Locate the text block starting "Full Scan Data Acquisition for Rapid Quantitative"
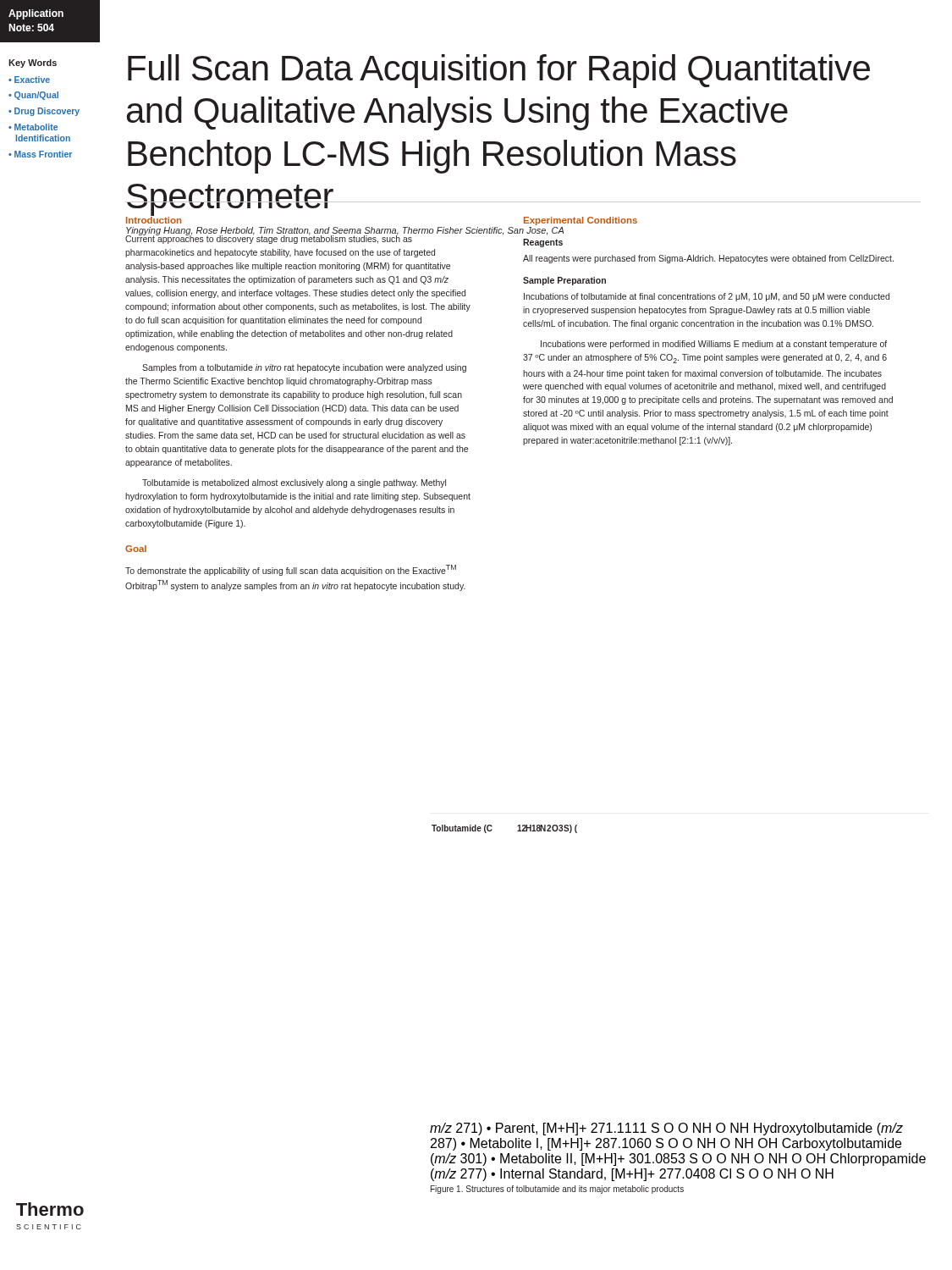Image resolution: width=952 pixels, height=1270 pixels. [513, 133]
